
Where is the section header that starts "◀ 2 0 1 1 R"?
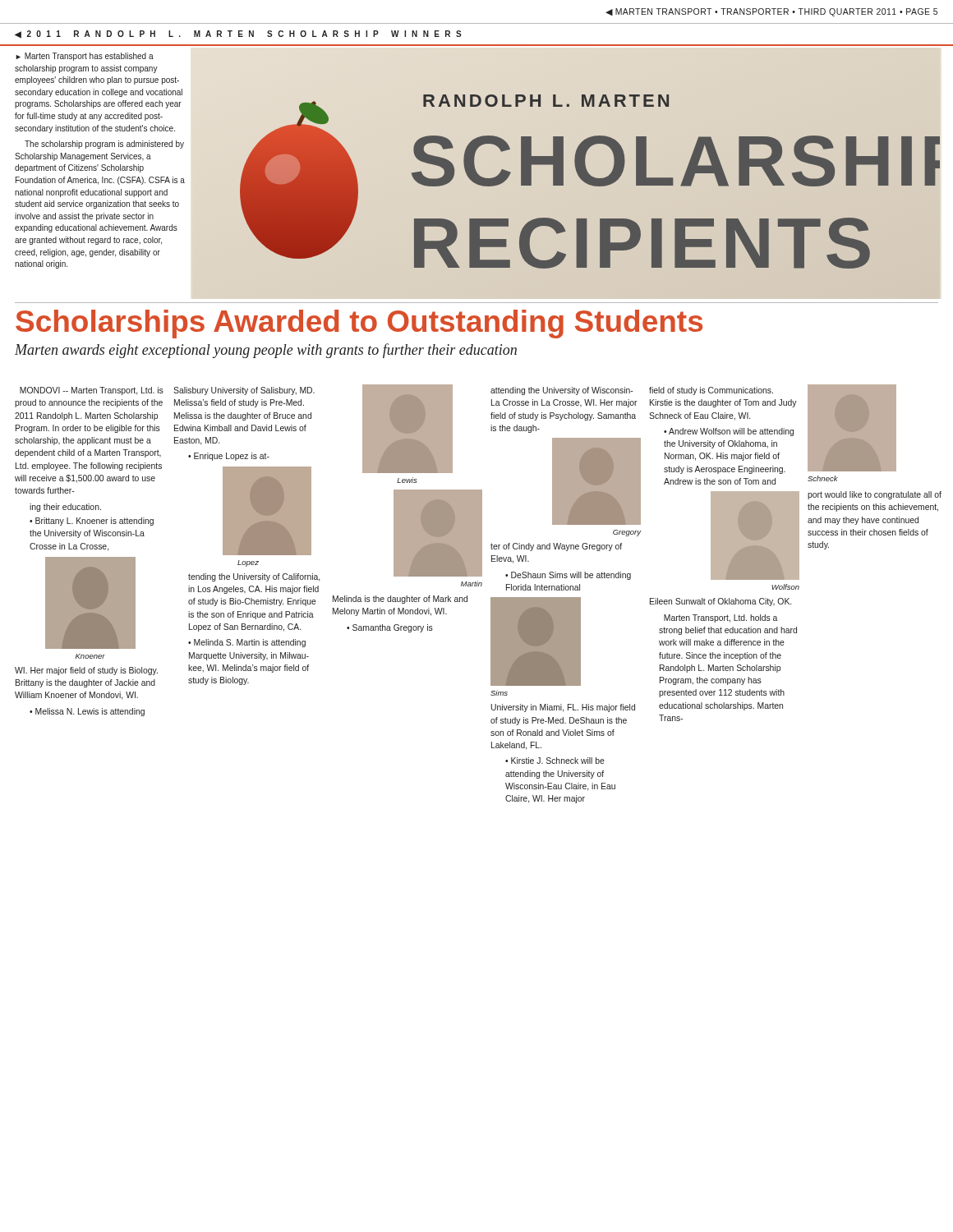pos(239,34)
